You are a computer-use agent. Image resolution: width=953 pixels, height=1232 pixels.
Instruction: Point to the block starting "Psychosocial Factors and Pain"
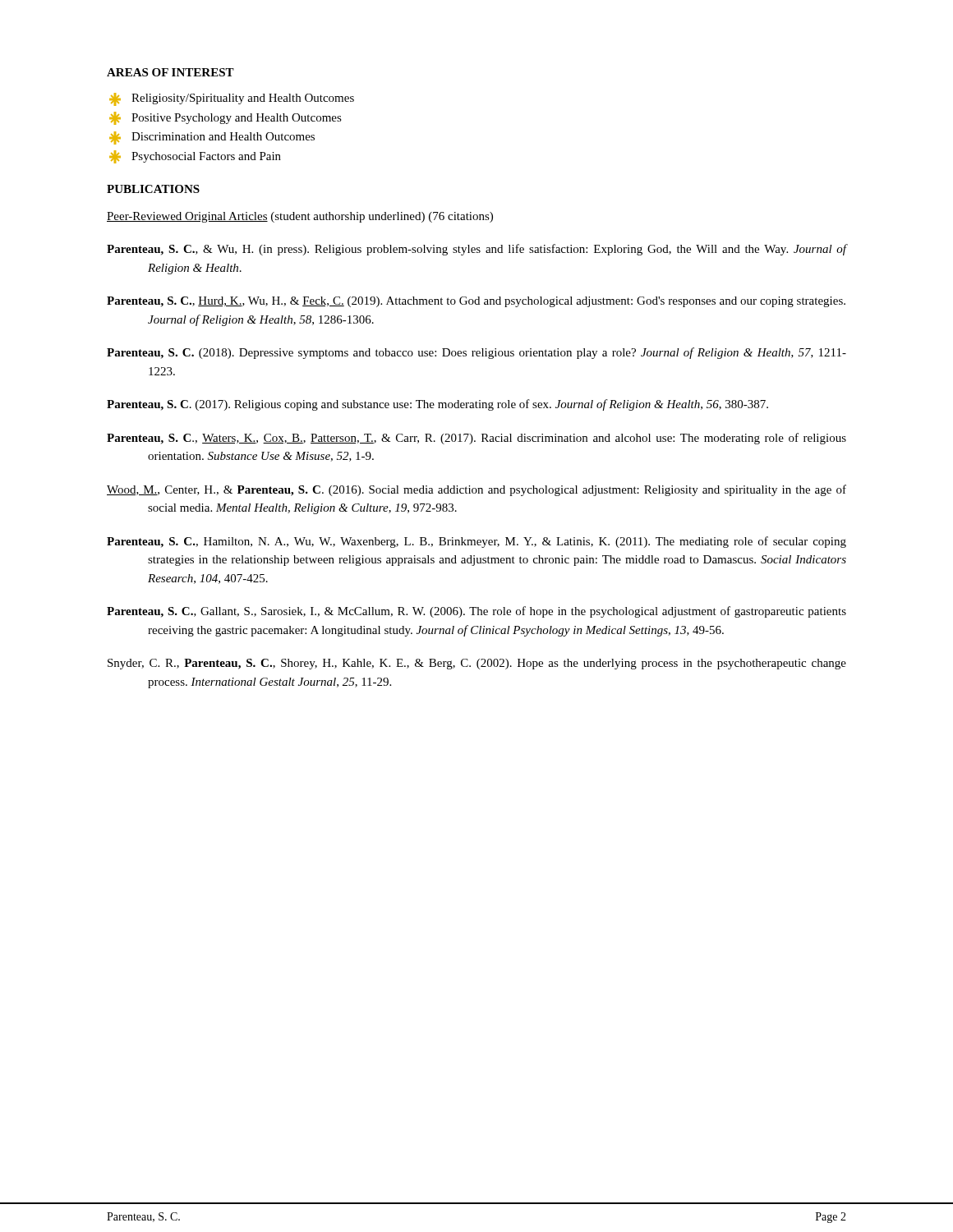pos(194,157)
